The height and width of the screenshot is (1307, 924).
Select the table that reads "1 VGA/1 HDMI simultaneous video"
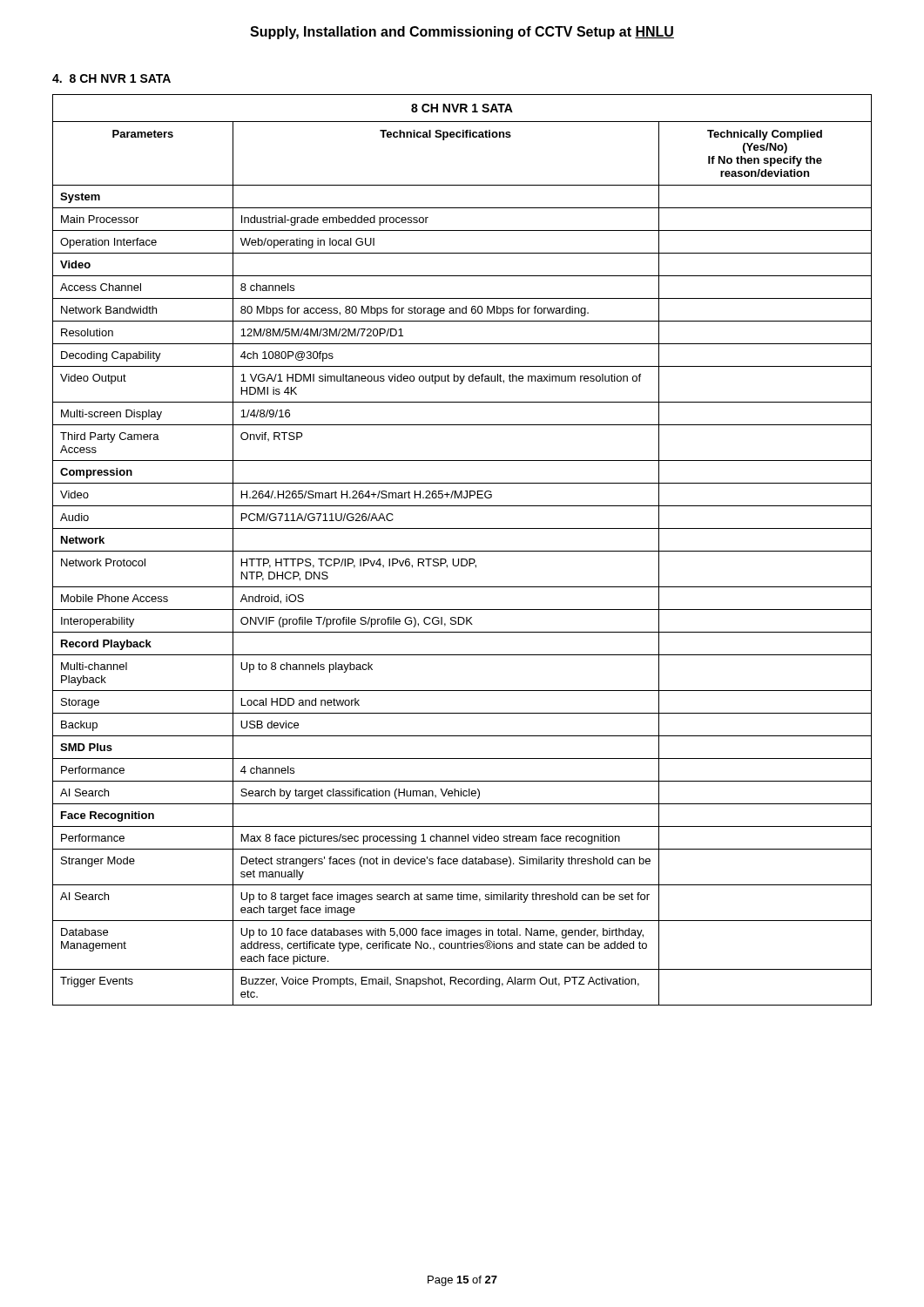[462, 550]
